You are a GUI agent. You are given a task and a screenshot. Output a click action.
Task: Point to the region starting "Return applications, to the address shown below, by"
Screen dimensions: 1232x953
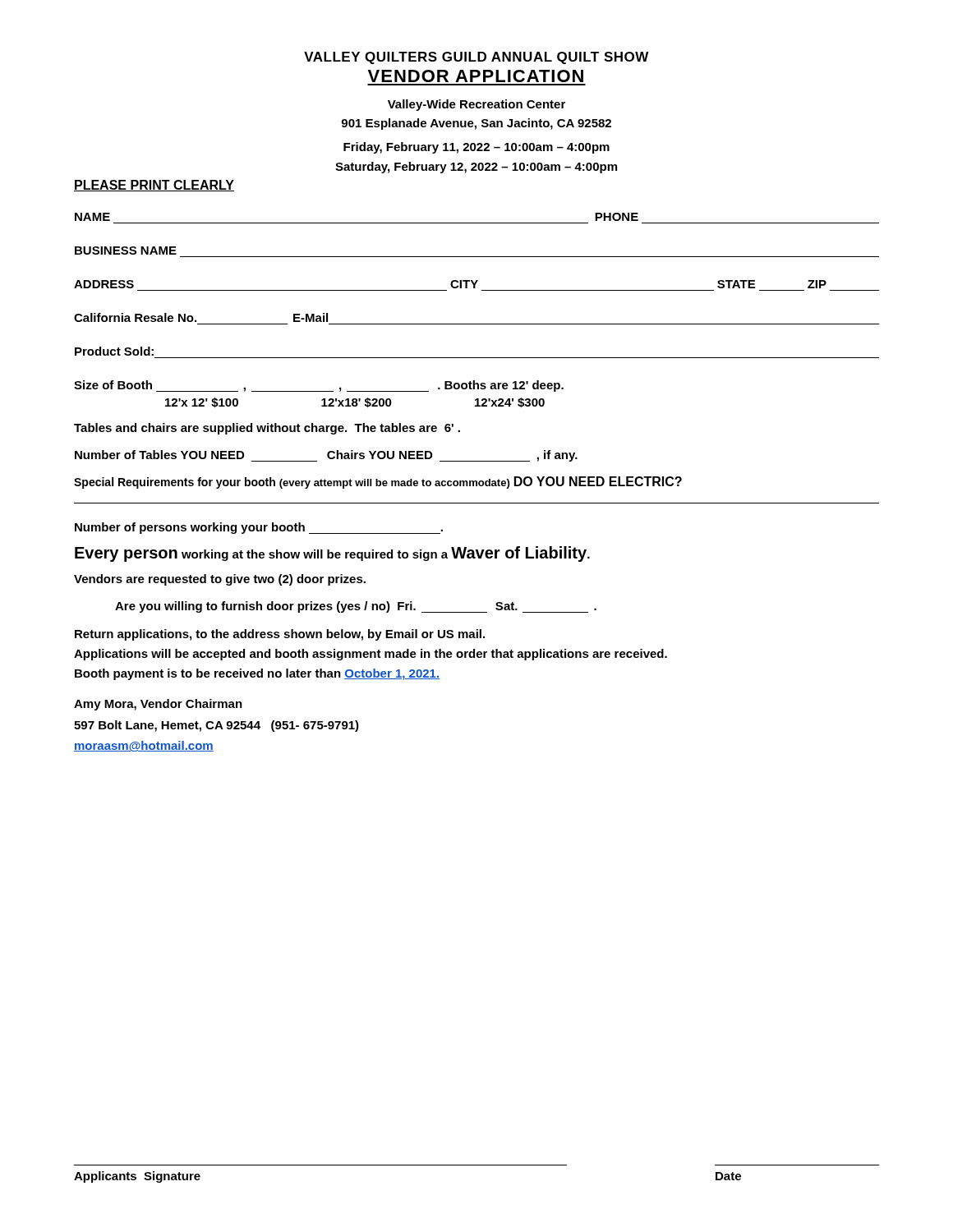point(371,654)
